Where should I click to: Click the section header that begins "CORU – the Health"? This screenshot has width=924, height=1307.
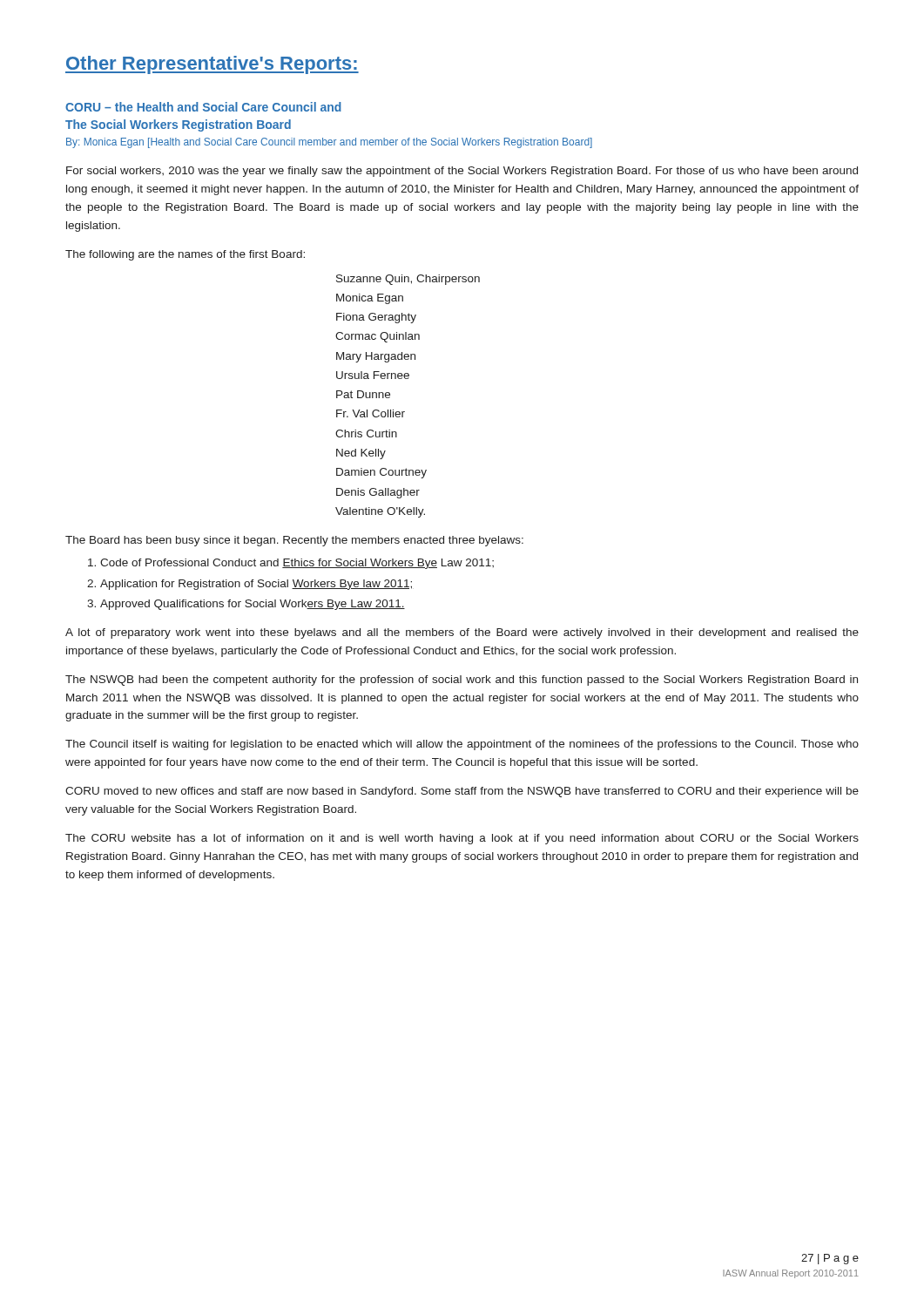click(x=204, y=116)
